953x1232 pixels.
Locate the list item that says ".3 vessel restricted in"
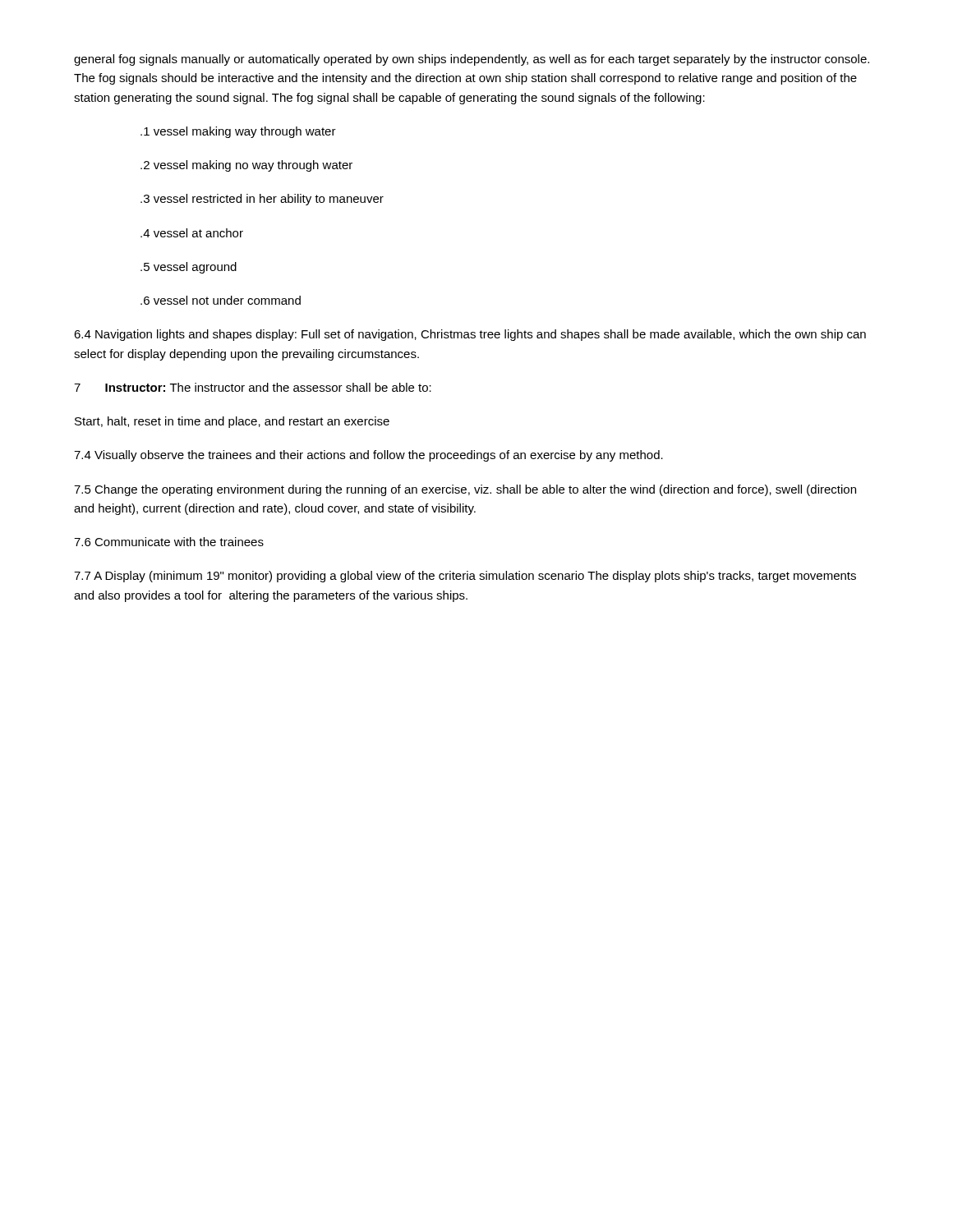coord(262,199)
